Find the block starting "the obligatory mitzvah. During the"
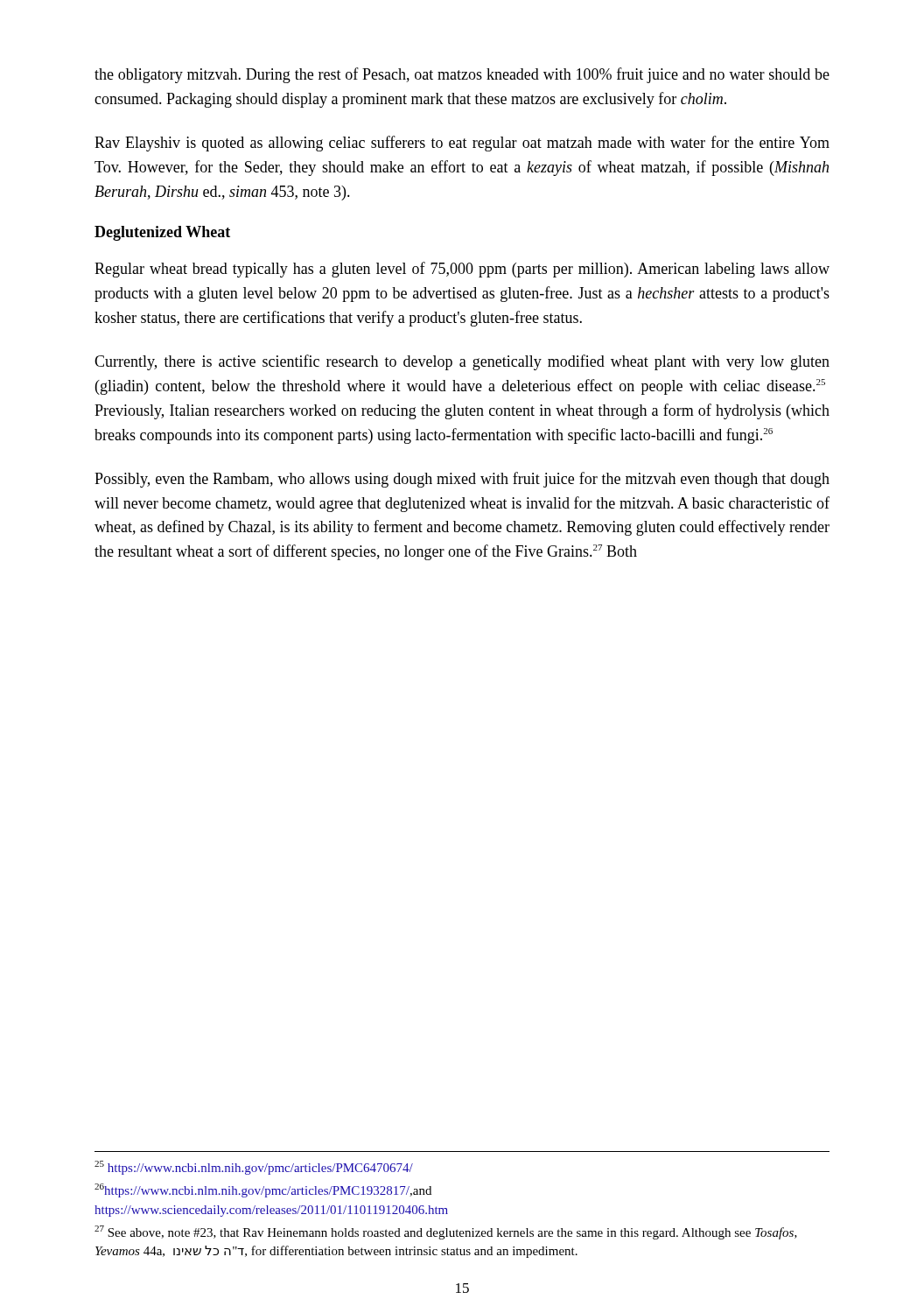 (x=462, y=87)
